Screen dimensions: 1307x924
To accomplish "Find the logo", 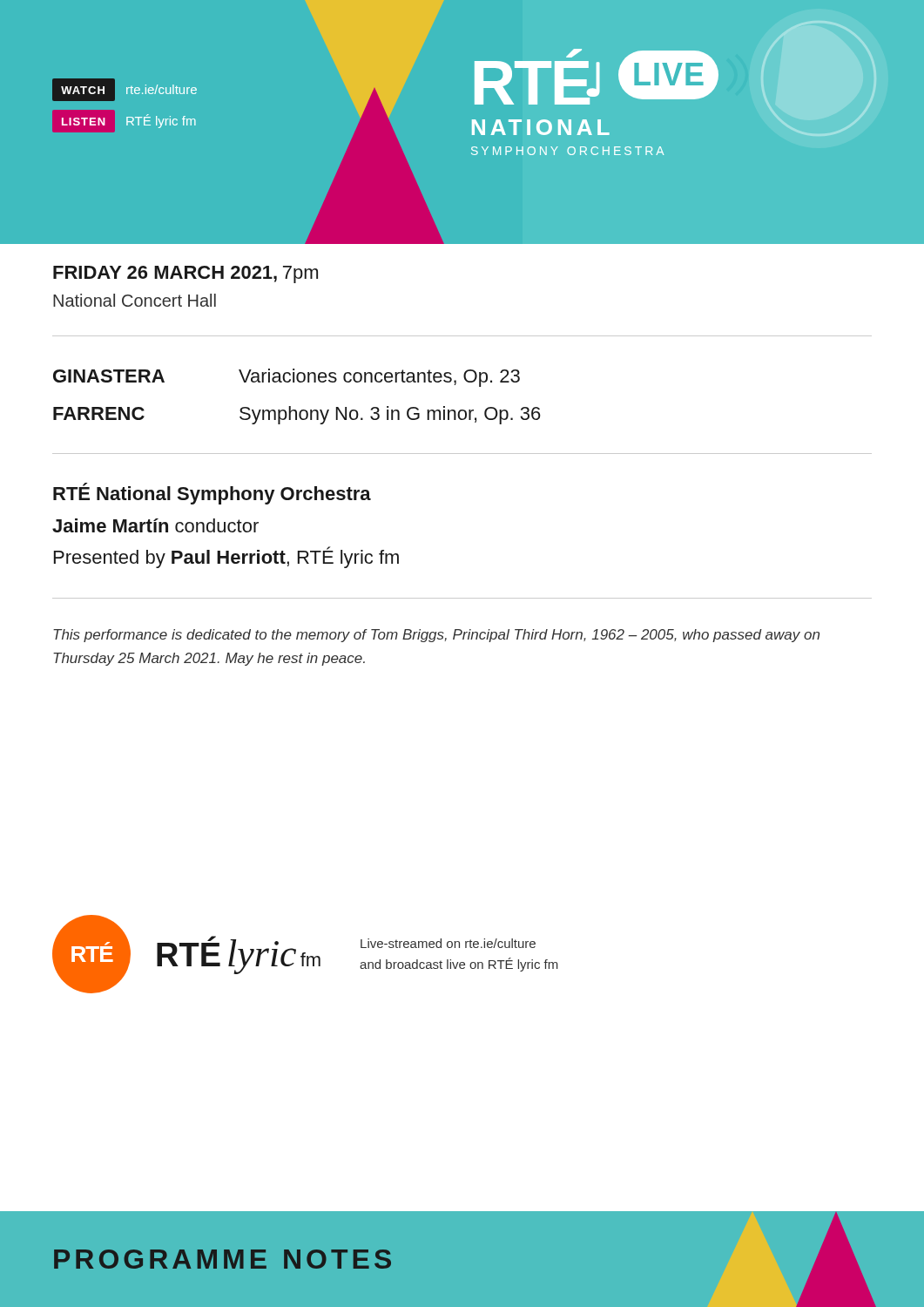I will [x=462, y=954].
